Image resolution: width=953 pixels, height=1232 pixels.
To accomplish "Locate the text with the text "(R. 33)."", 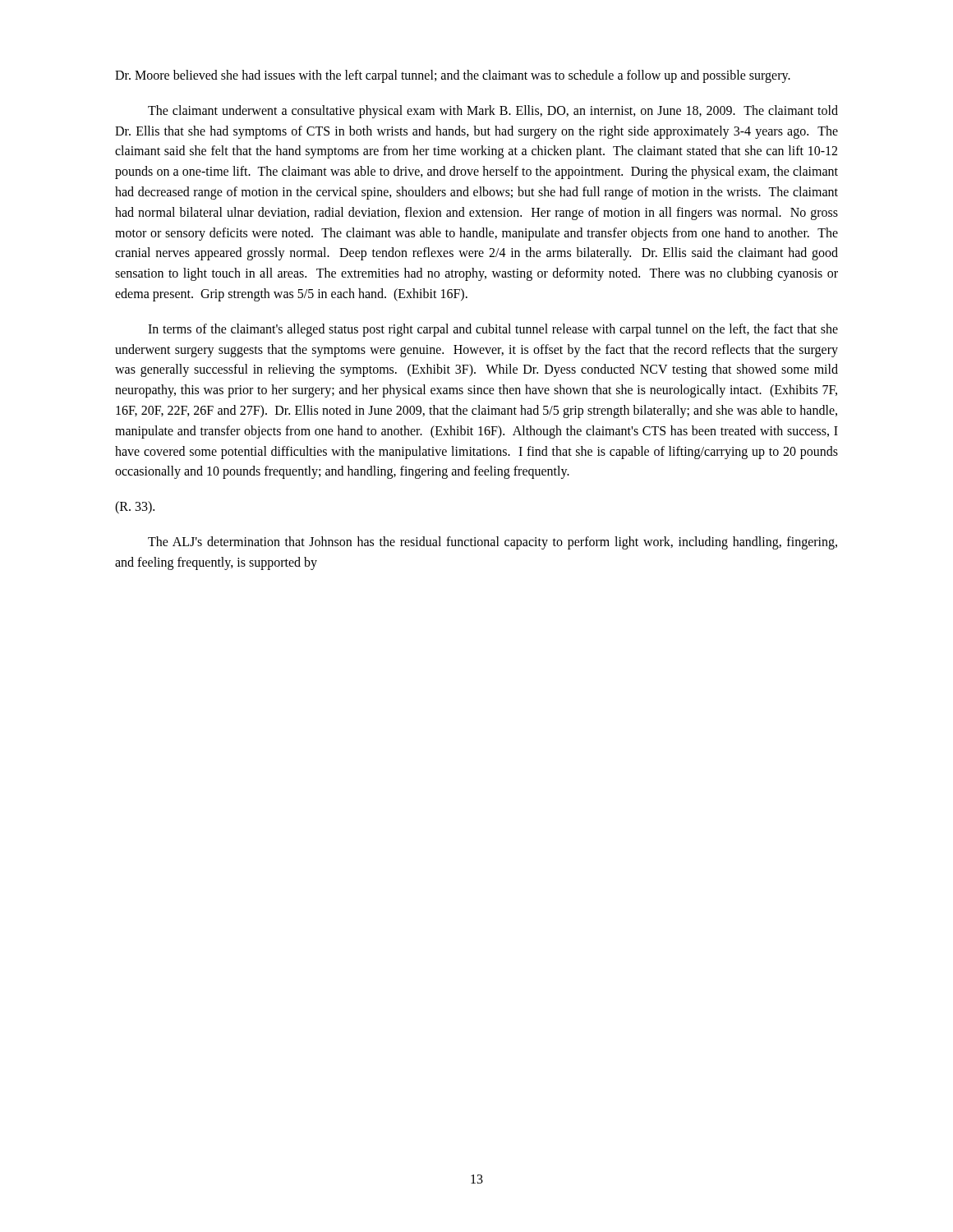I will pos(135,506).
